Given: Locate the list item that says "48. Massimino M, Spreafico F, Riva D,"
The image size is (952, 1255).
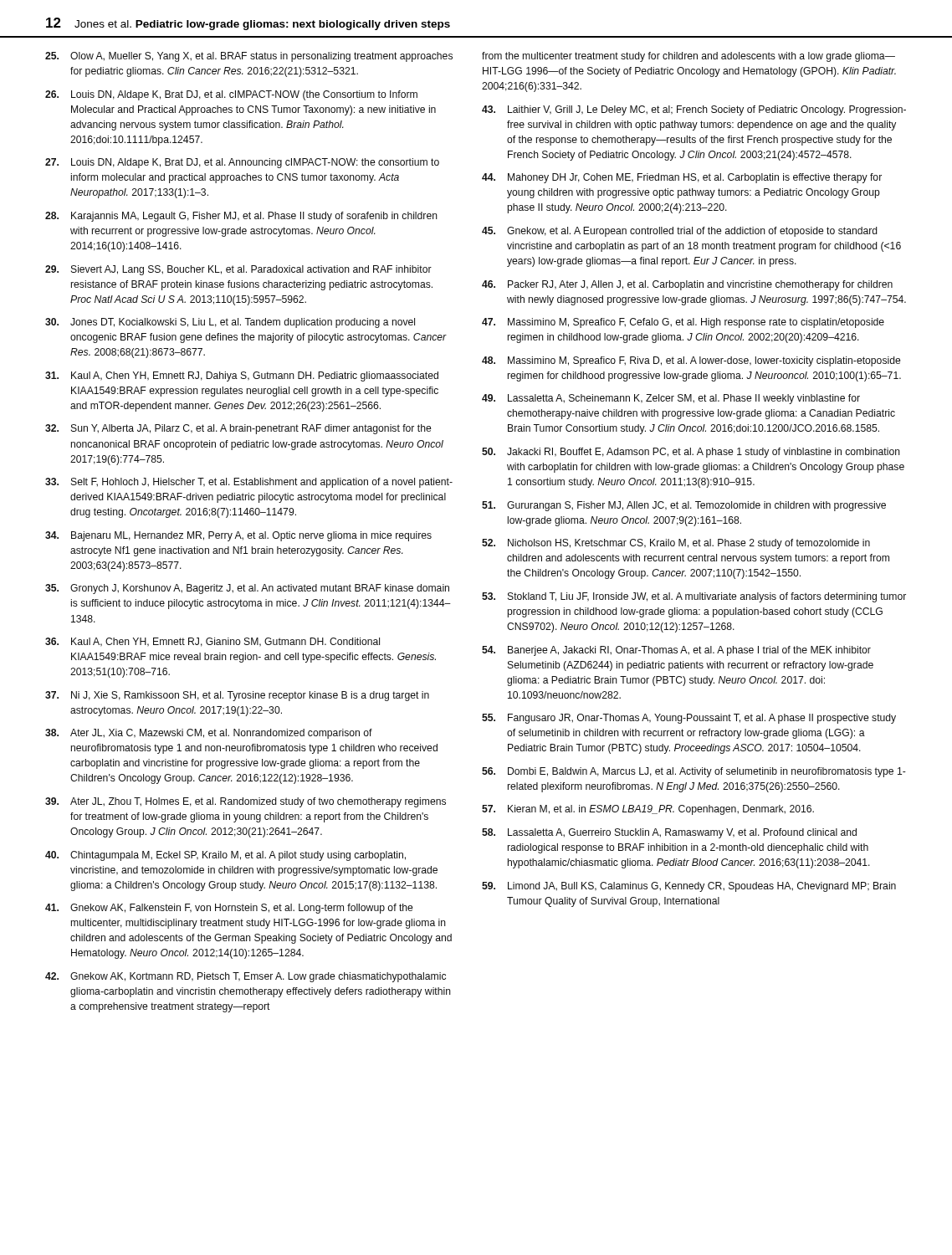Looking at the screenshot, I should click(x=694, y=368).
